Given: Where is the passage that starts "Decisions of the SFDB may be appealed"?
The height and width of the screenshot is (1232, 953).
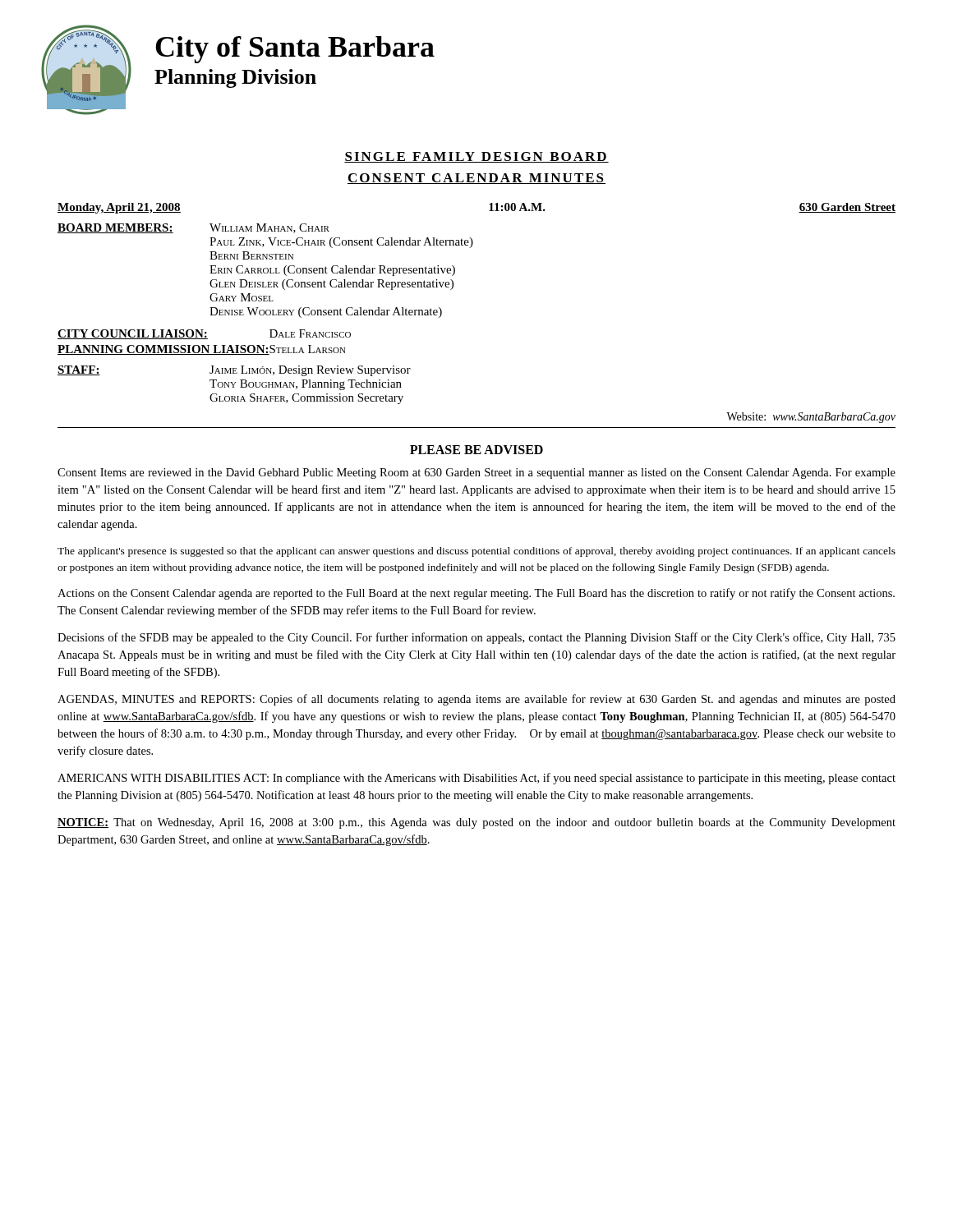Looking at the screenshot, I should click(x=476, y=655).
